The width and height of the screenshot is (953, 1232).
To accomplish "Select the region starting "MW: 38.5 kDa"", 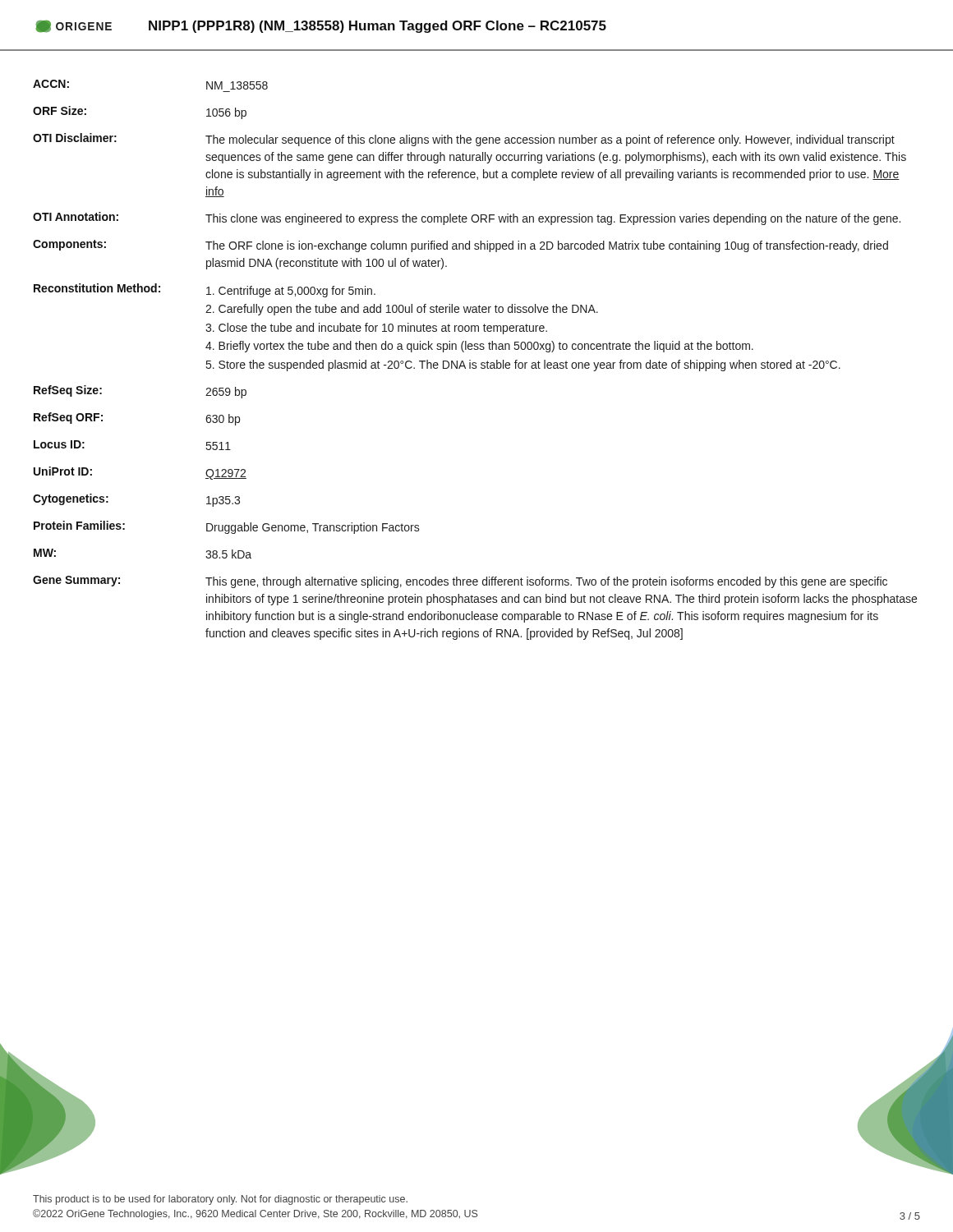I will tap(47, 553).
